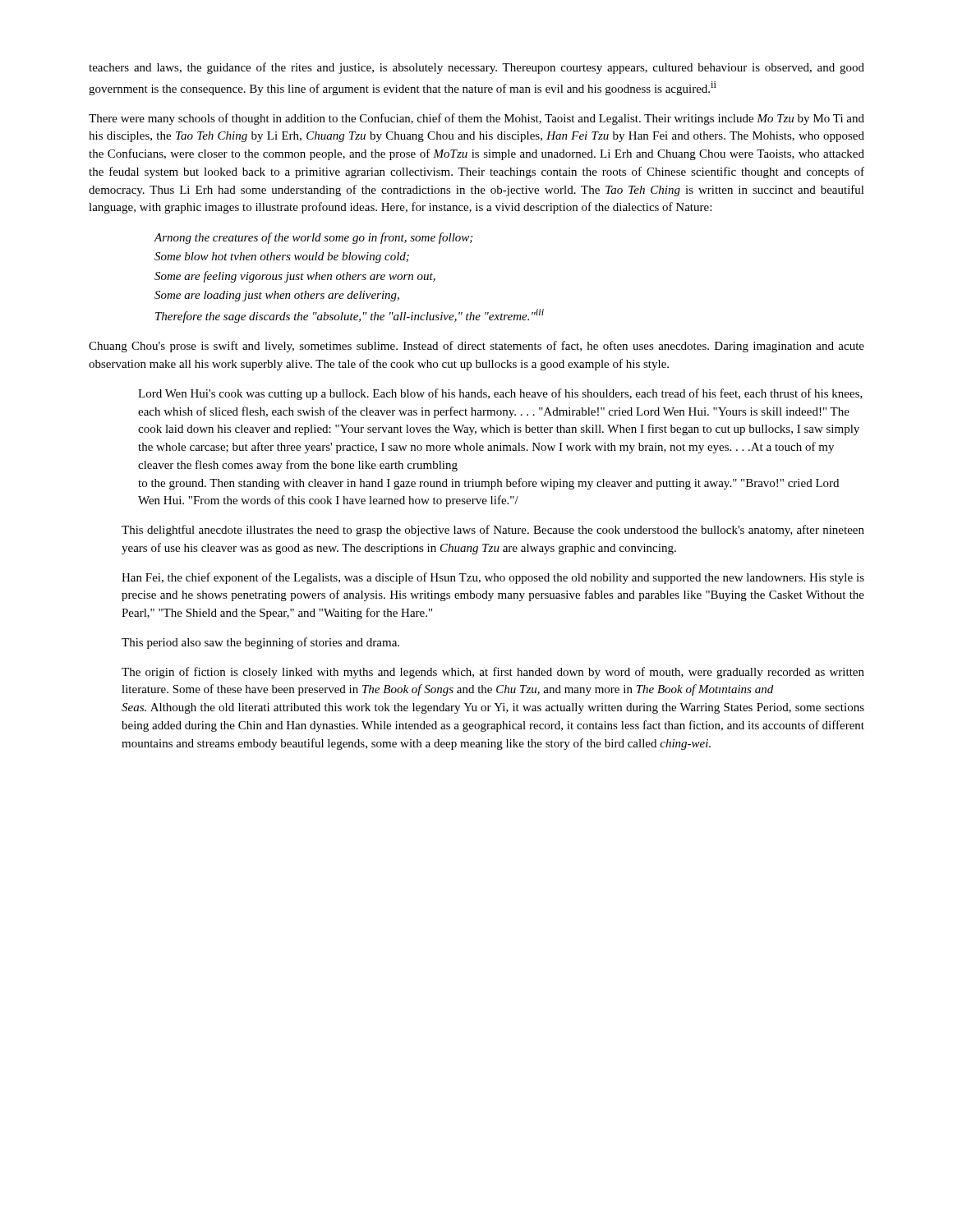Locate the block of text that opens with "There were many"

(476, 163)
